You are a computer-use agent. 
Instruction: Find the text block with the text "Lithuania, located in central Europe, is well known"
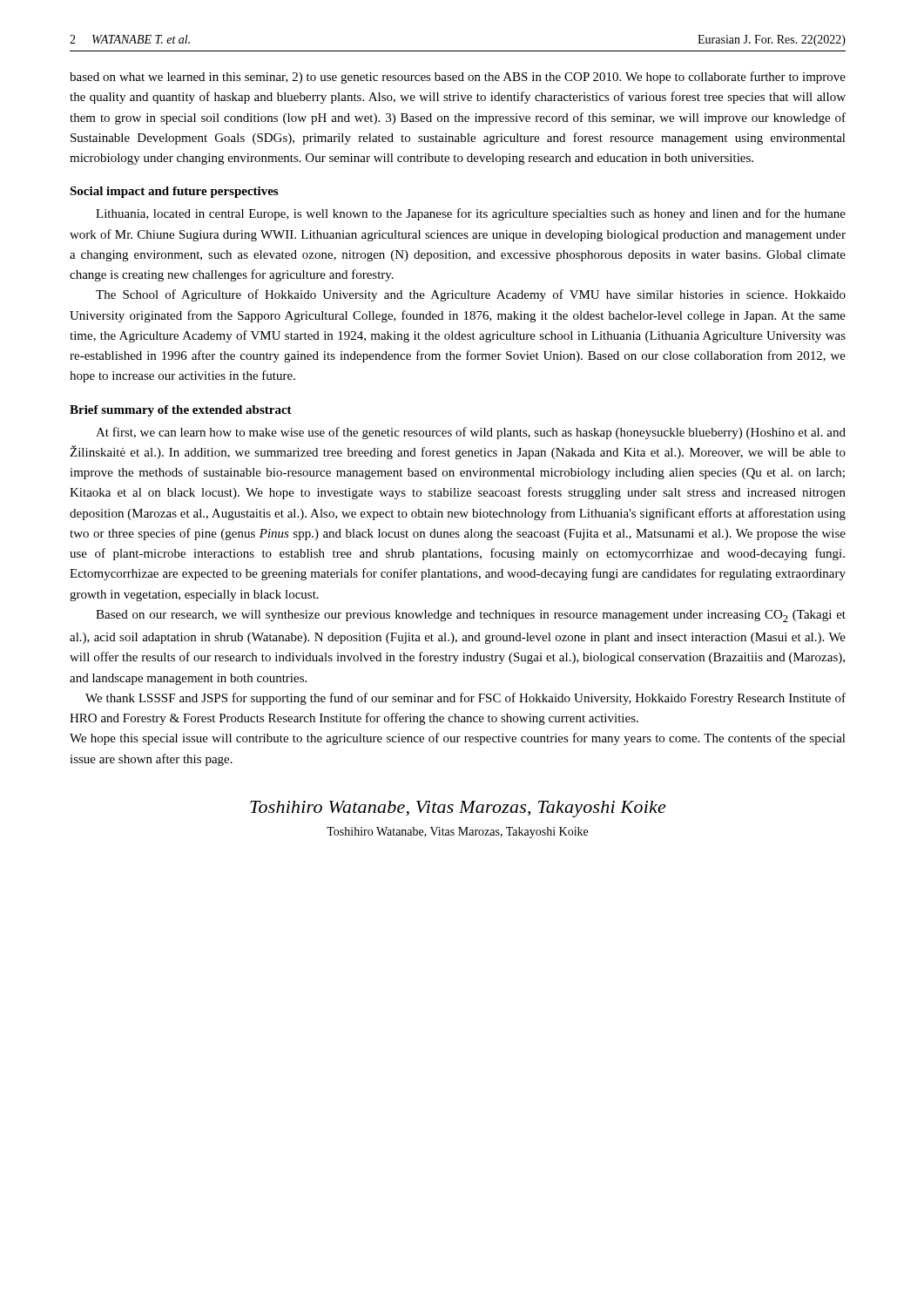pyautogui.click(x=458, y=295)
